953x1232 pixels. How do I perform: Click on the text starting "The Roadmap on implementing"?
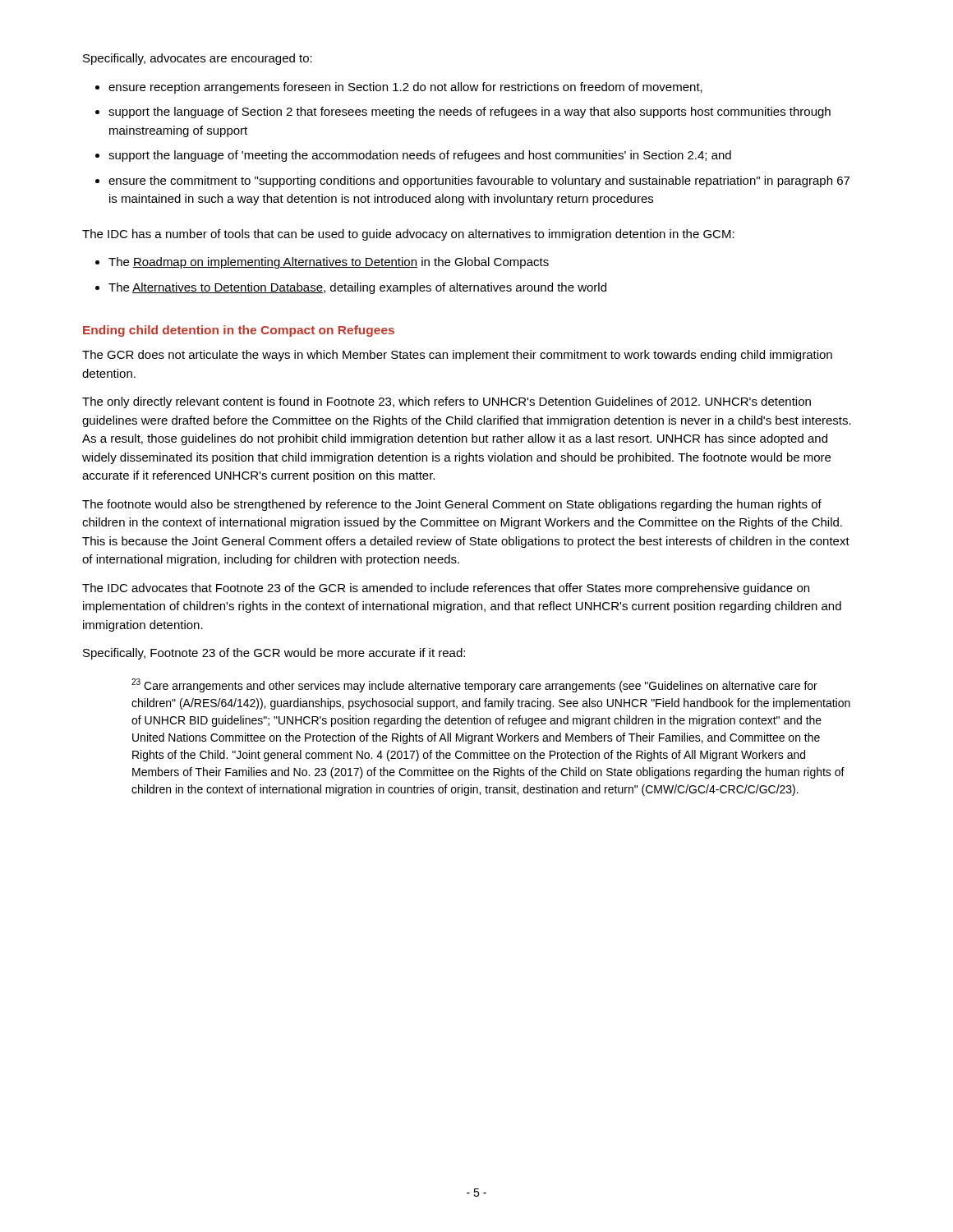329,262
